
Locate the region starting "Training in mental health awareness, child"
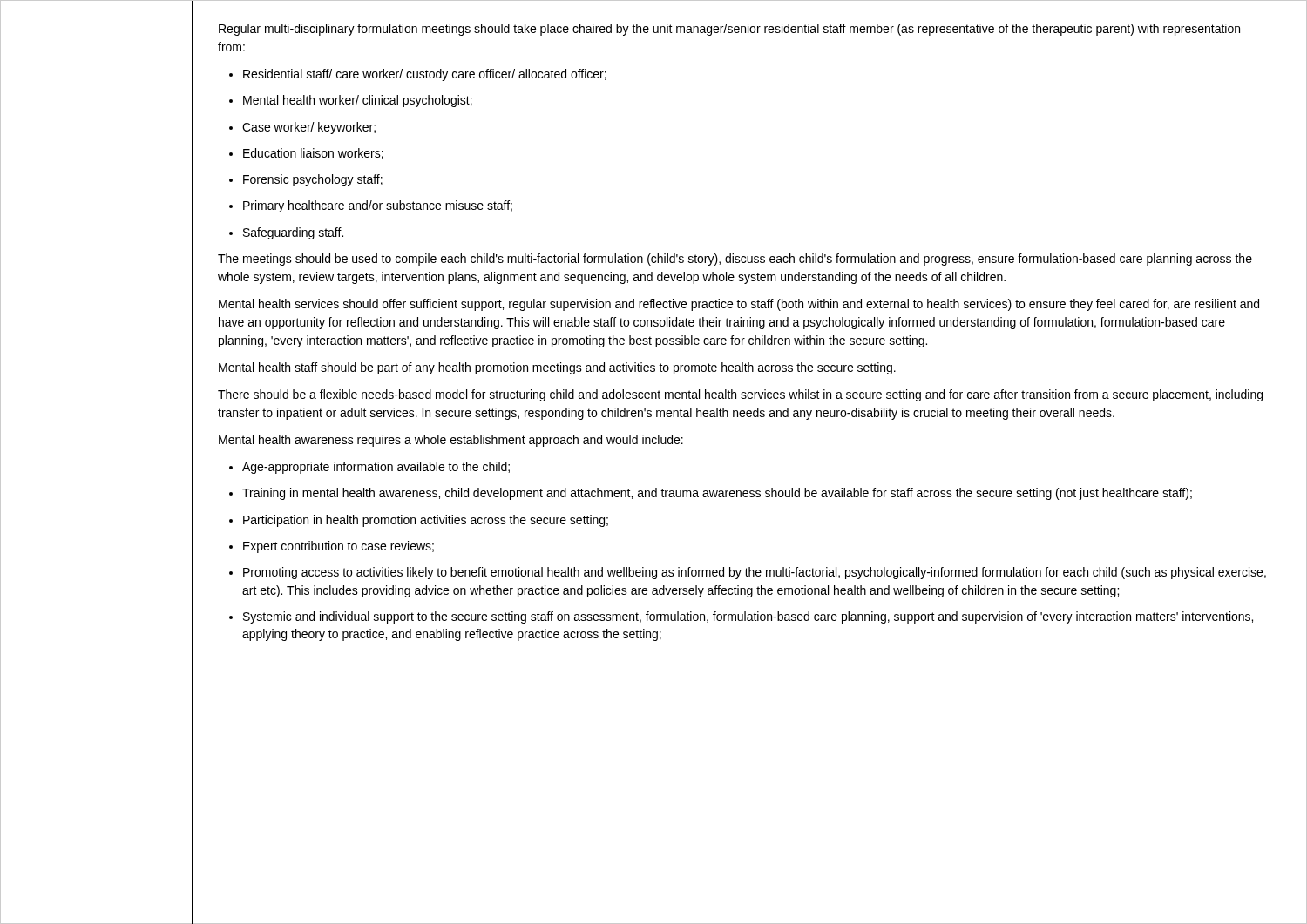point(756,493)
